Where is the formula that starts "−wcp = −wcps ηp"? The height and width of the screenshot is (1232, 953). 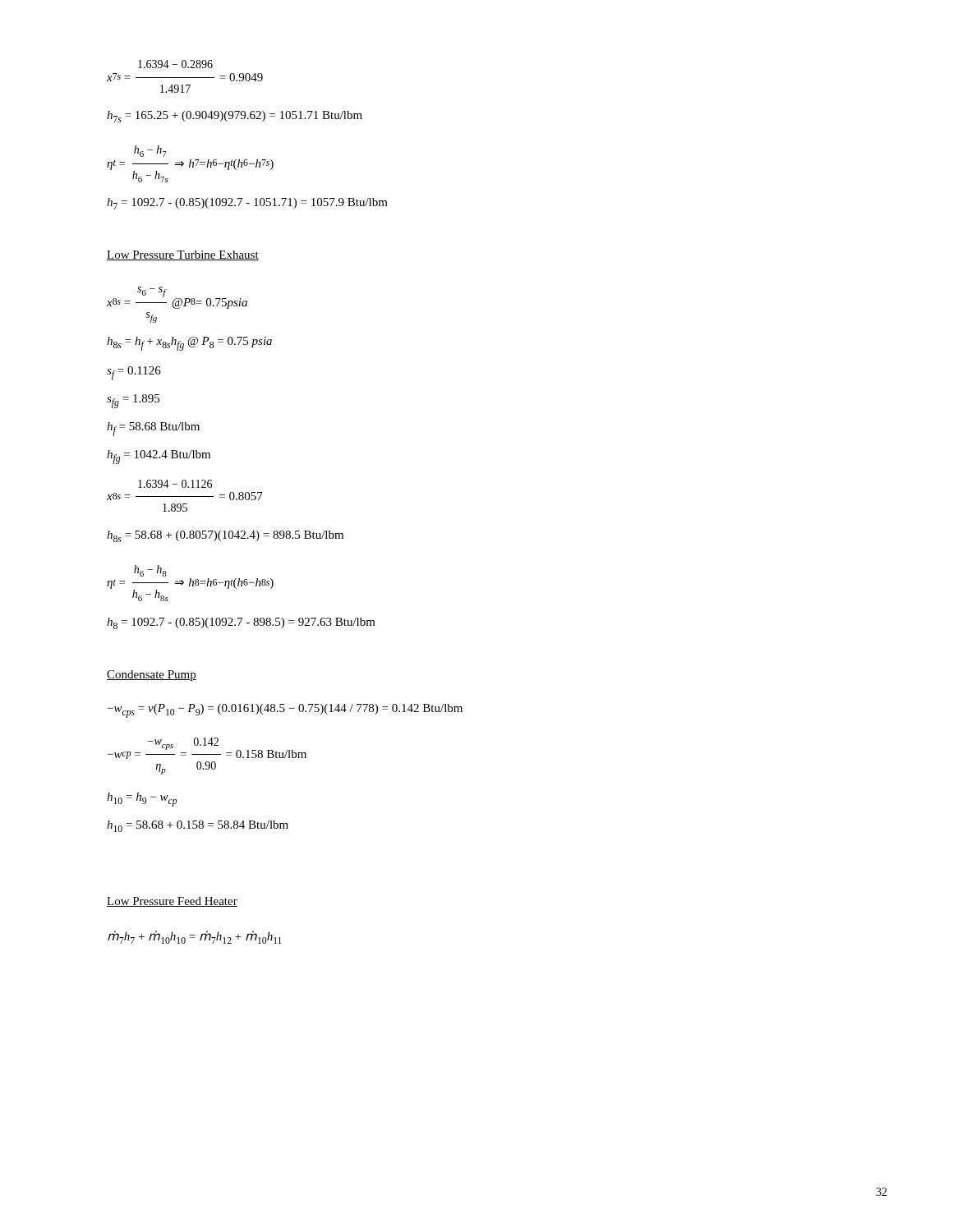207,754
